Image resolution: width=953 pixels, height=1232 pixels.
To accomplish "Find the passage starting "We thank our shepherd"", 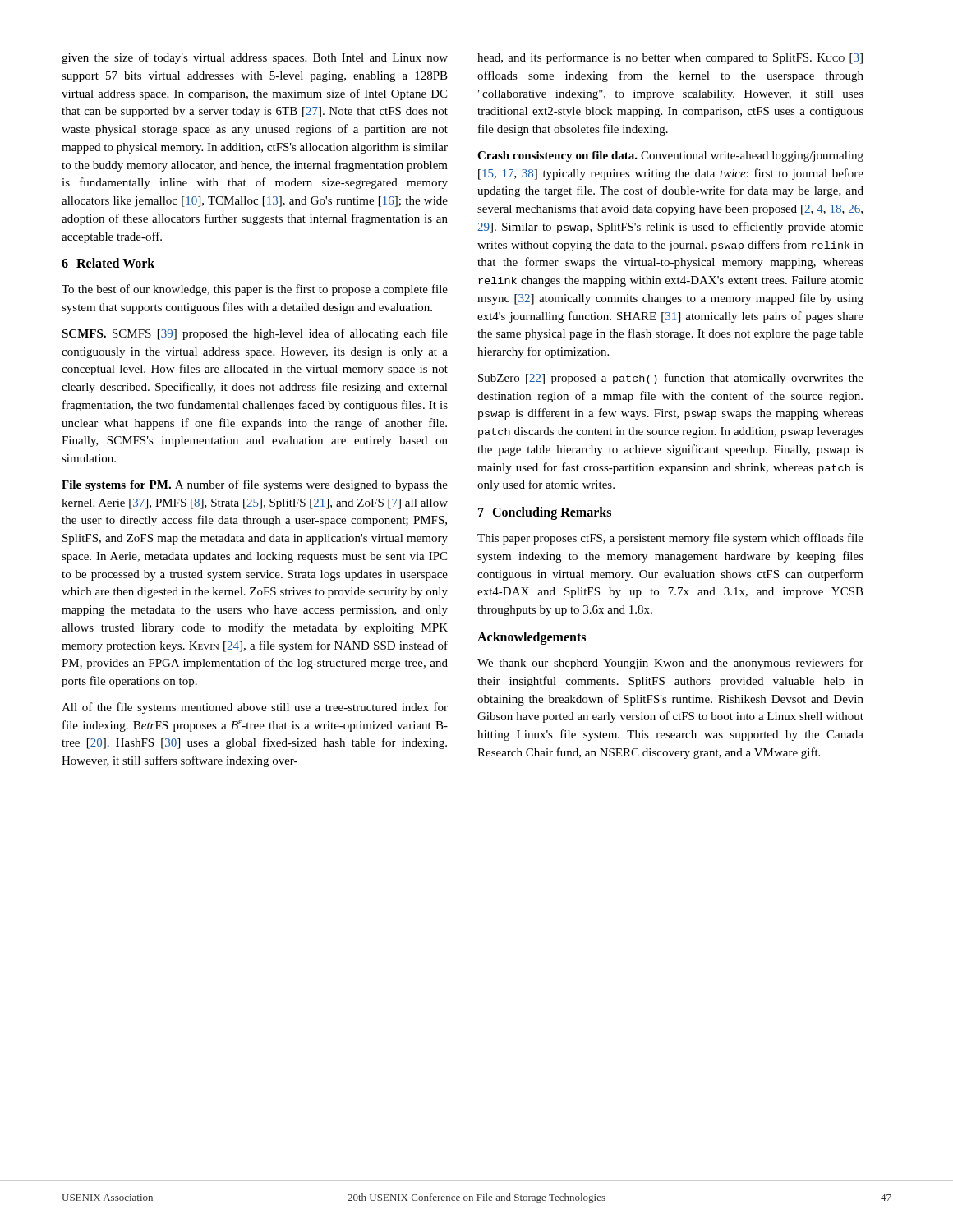I will pos(670,708).
